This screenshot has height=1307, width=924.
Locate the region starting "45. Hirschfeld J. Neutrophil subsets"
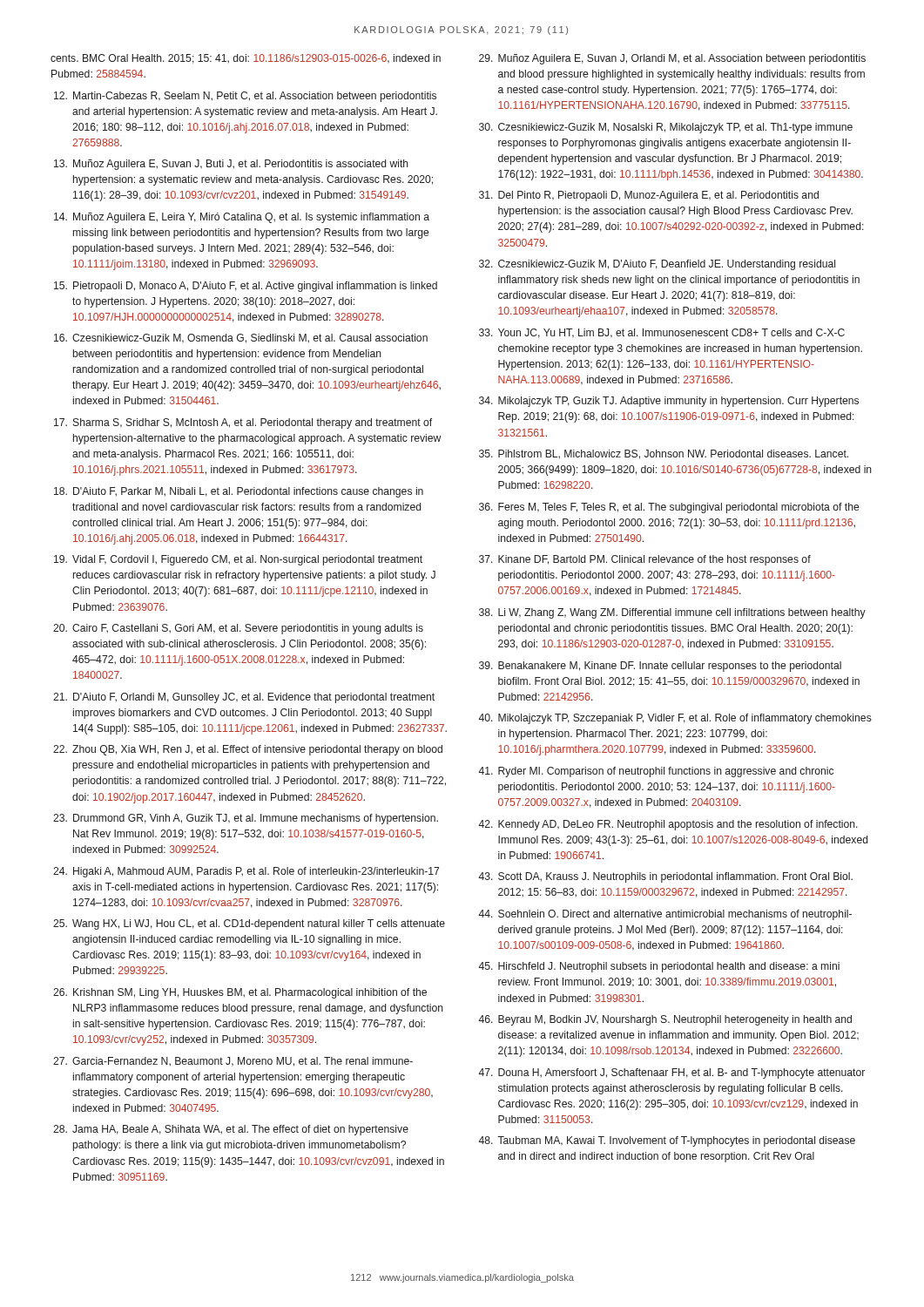[x=675, y=982]
